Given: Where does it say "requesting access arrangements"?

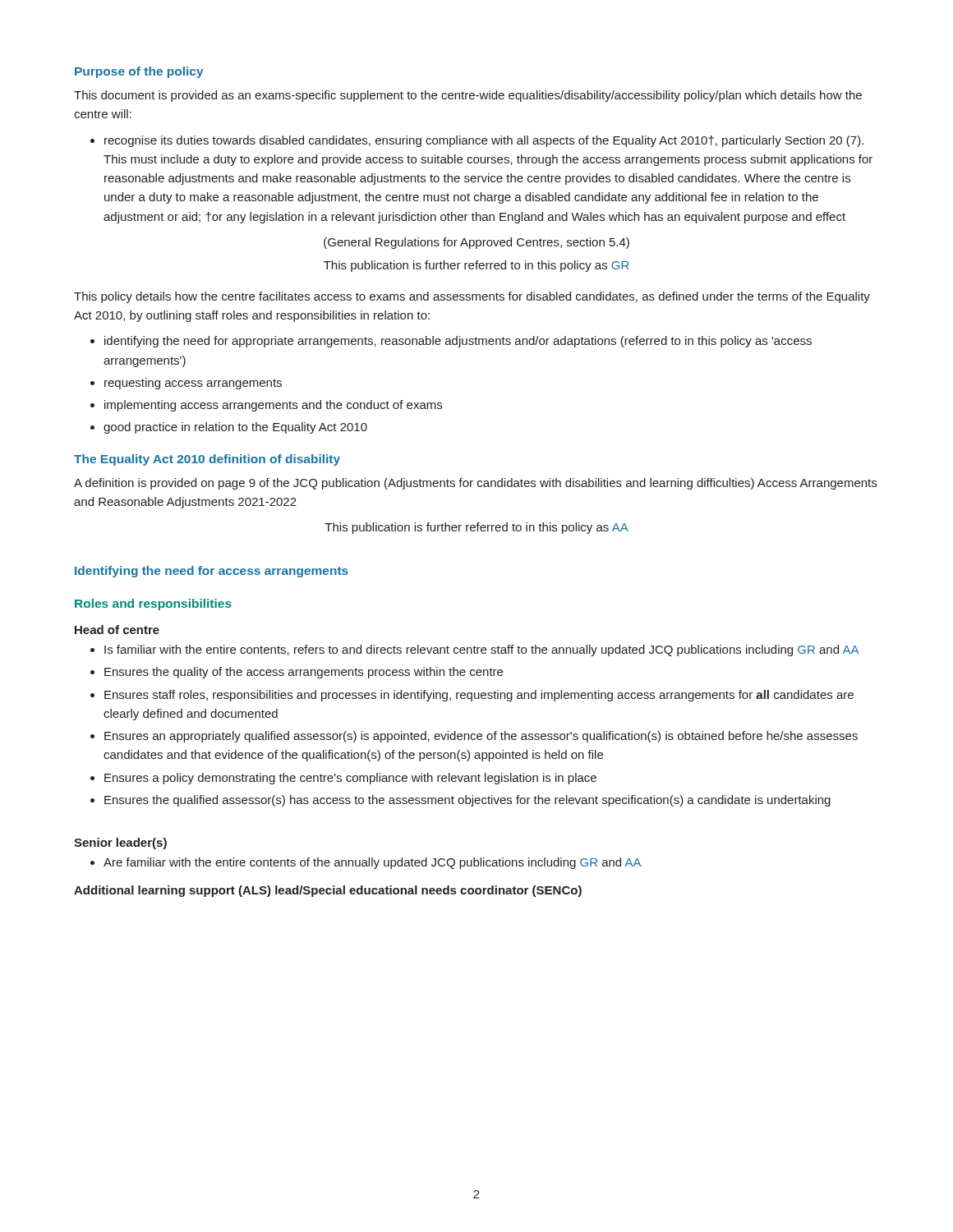Looking at the screenshot, I should pos(193,382).
